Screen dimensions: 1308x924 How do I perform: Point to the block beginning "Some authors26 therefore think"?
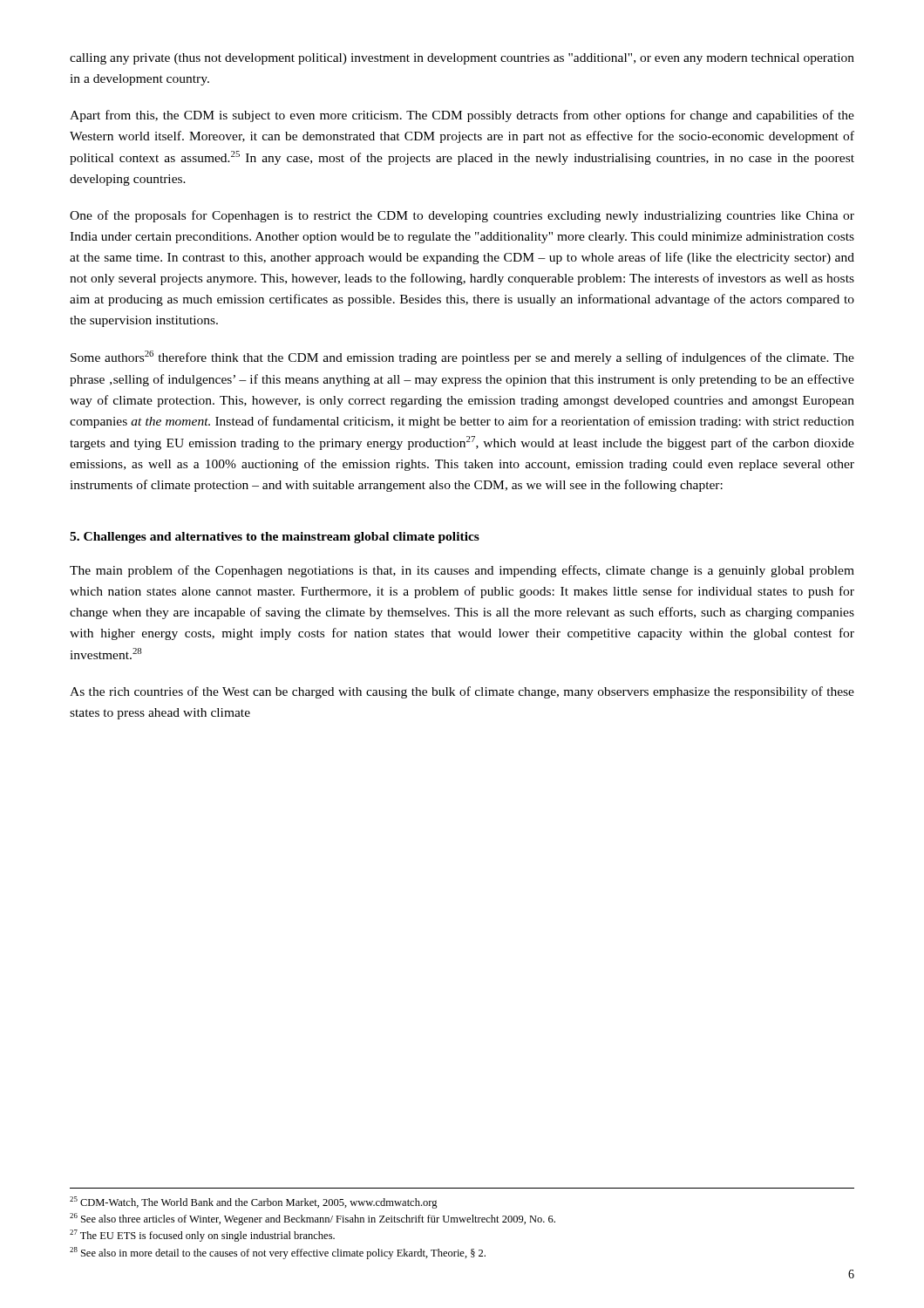[462, 420]
